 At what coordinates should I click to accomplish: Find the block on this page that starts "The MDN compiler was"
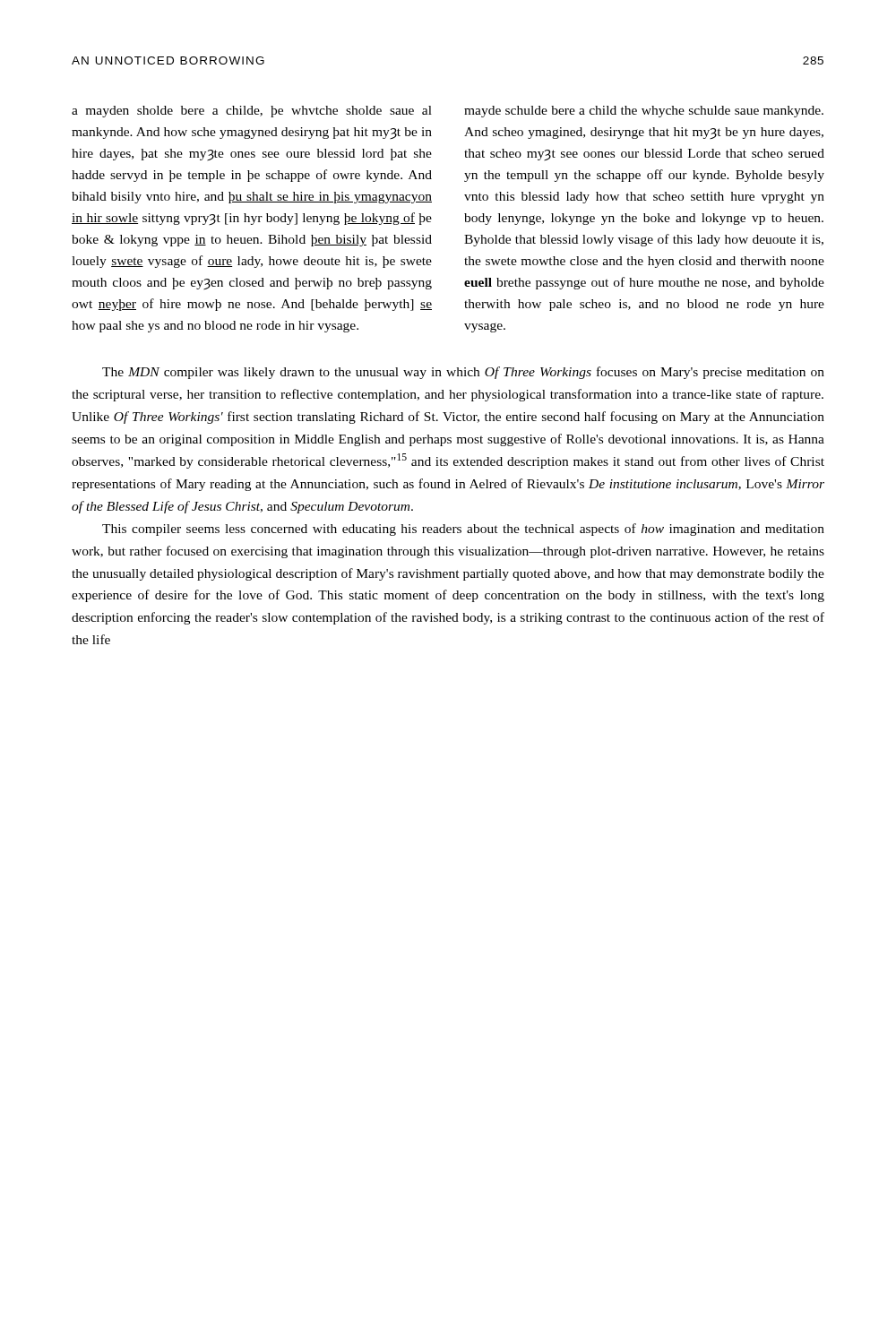[x=448, y=440]
